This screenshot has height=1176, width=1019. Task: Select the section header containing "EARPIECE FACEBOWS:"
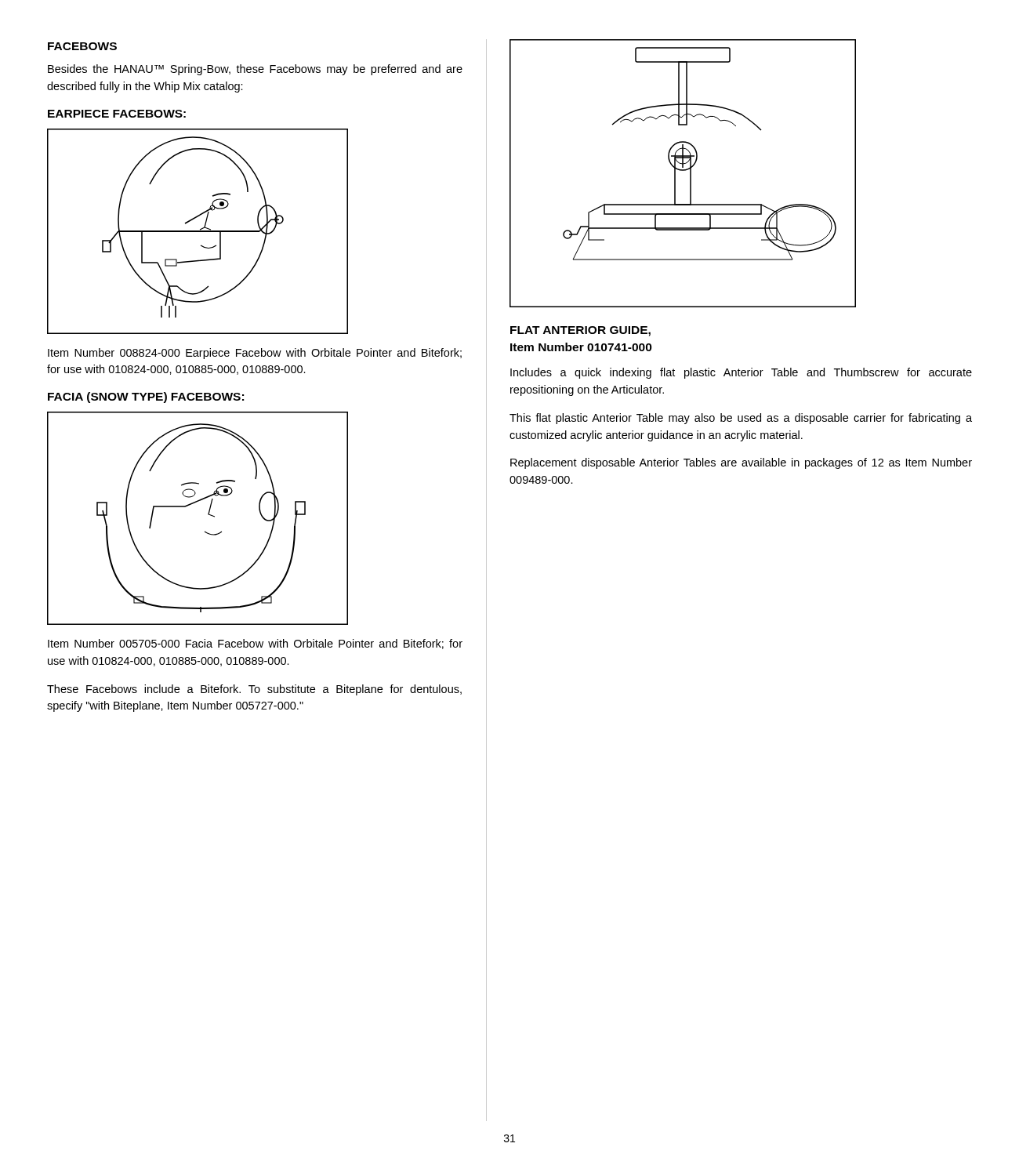tap(117, 113)
